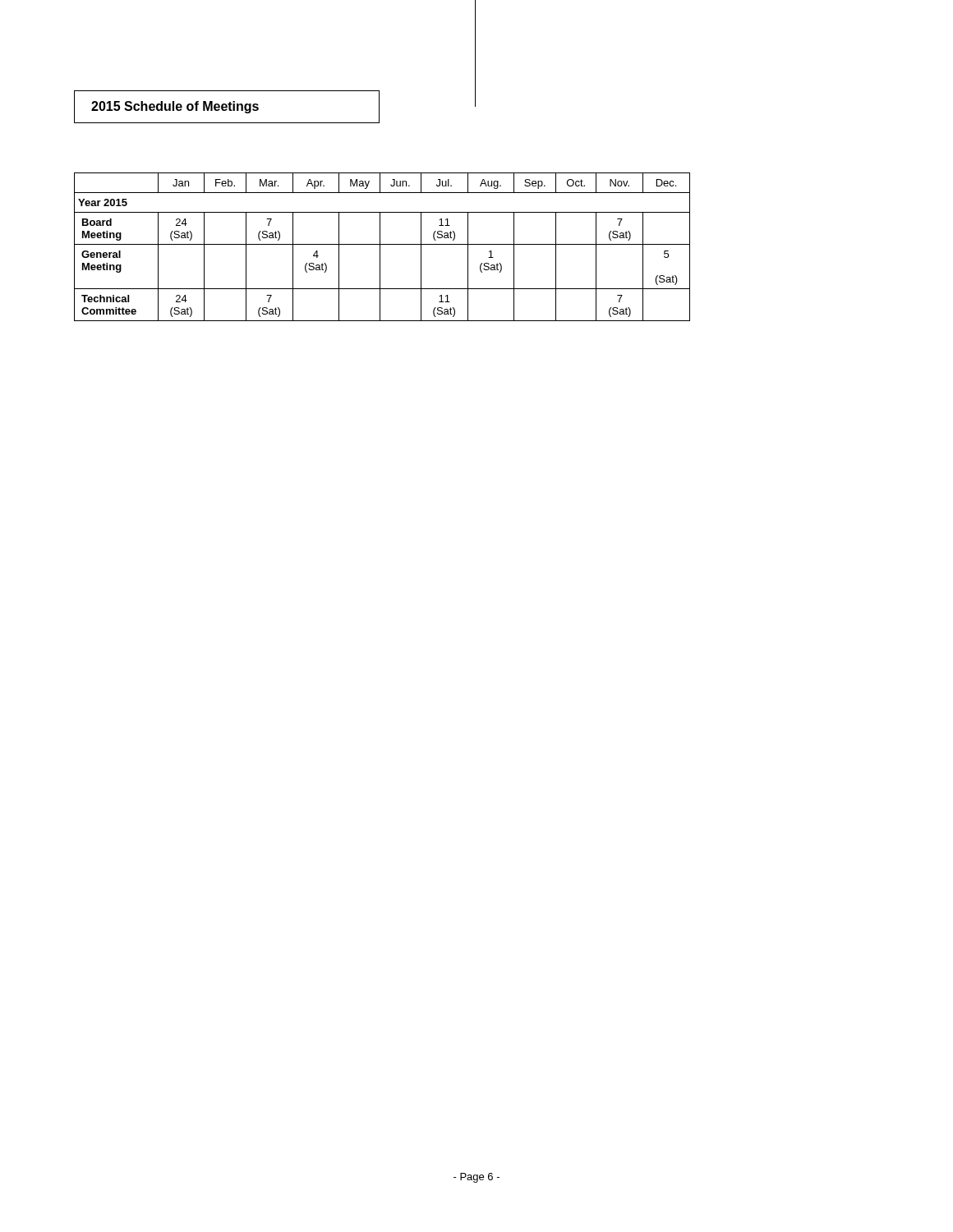Image resolution: width=953 pixels, height=1232 pixels.
Task: Navigate to the passage starting "2015 Schedule of Meetings"
Action: (x=175, y=106)
